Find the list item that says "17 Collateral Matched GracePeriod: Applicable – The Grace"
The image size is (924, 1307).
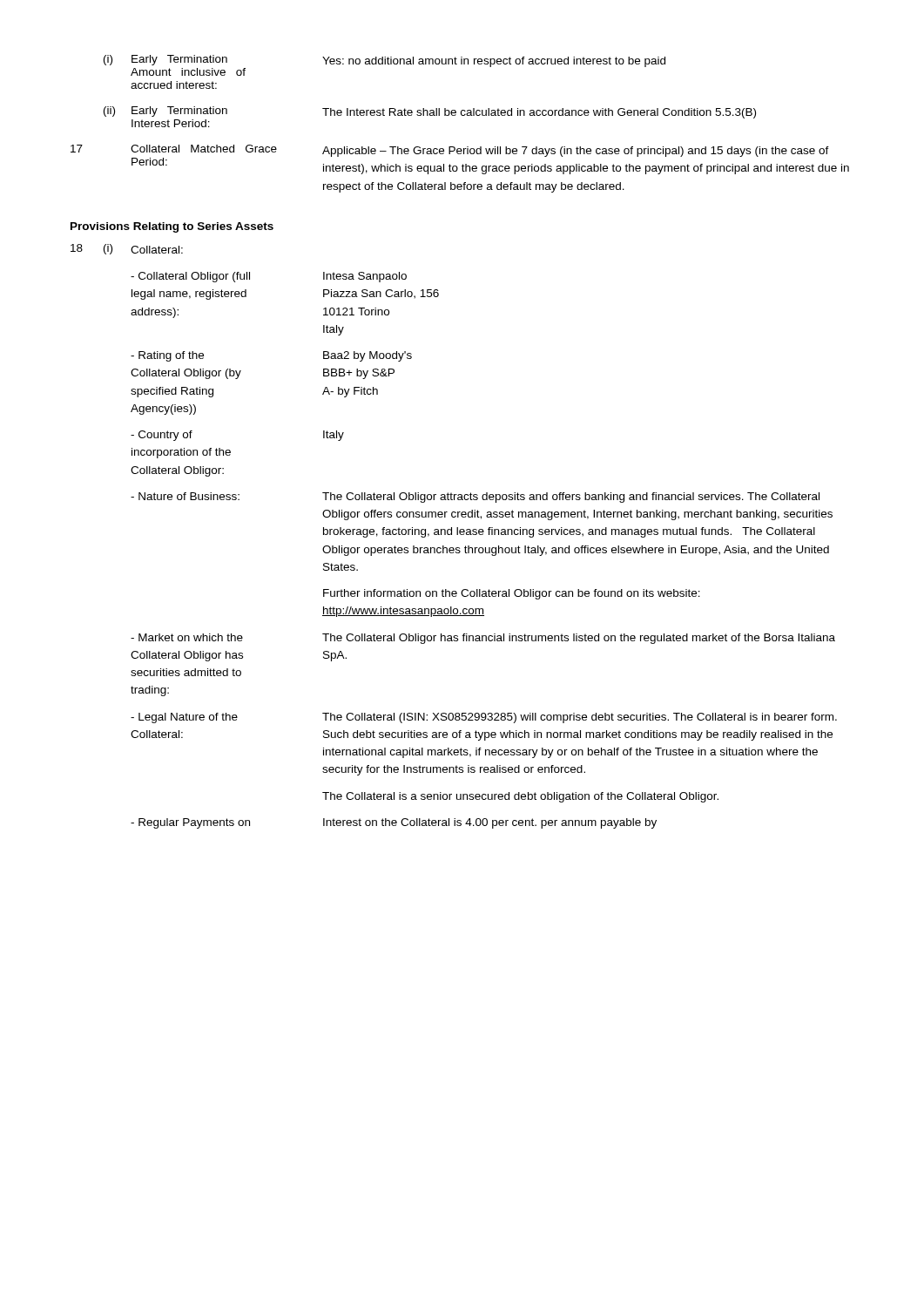(462, 169)
